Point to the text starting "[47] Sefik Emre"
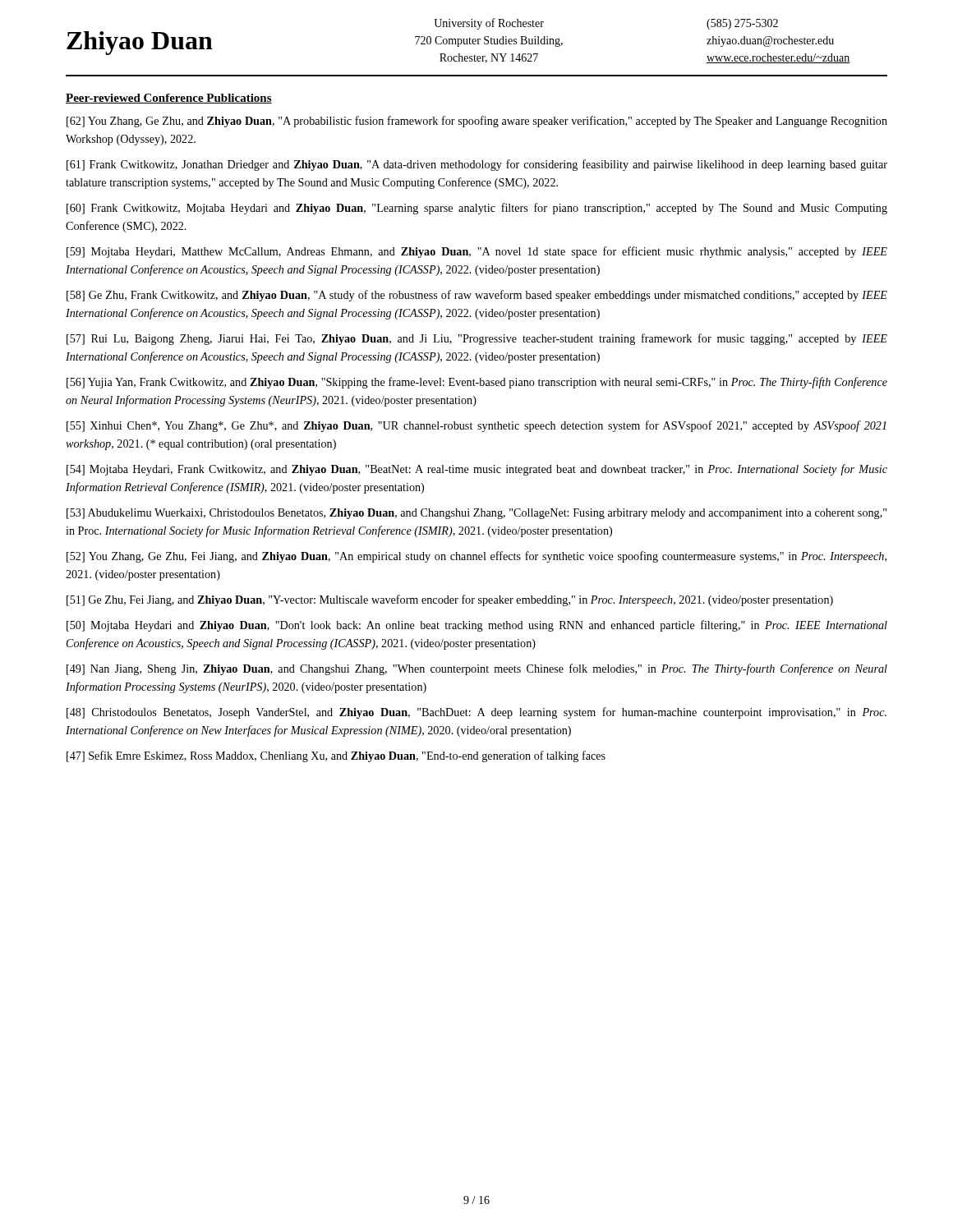 coord(336,756)
